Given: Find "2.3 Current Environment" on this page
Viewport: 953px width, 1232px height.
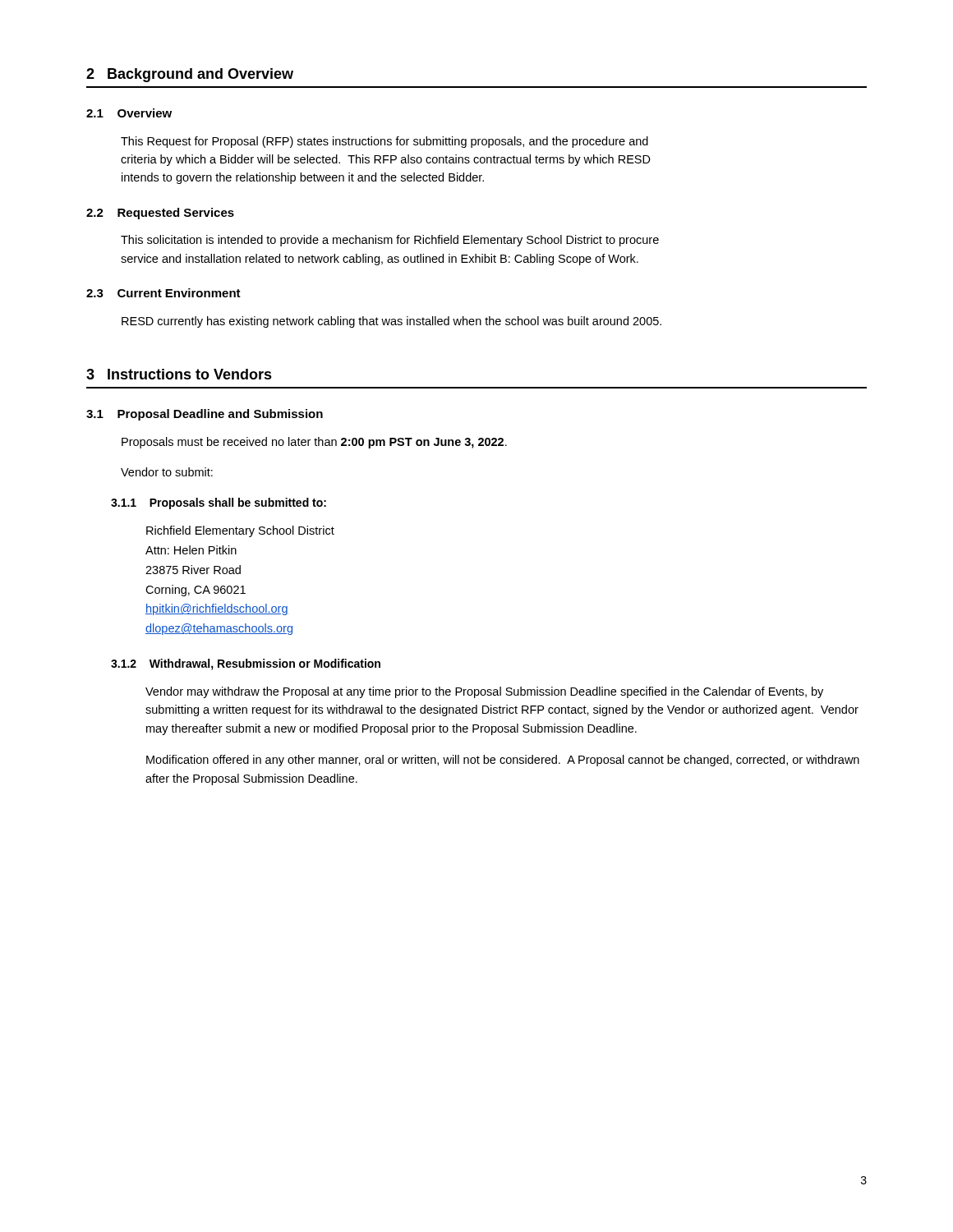Looking at the screenshot, I should click(x=163, y=293).
